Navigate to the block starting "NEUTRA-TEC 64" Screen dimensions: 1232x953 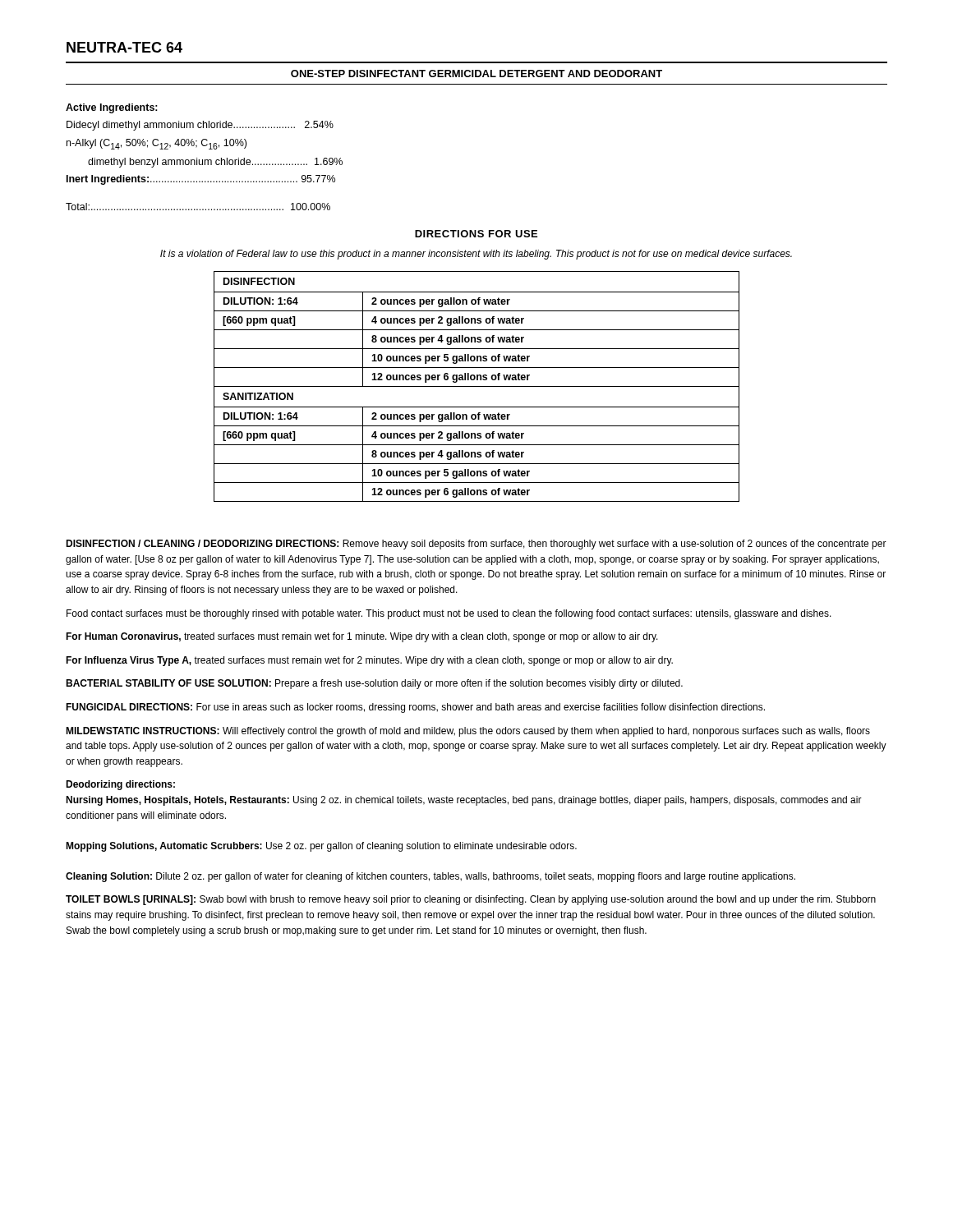pyautogui.click(x=124, y=48)
